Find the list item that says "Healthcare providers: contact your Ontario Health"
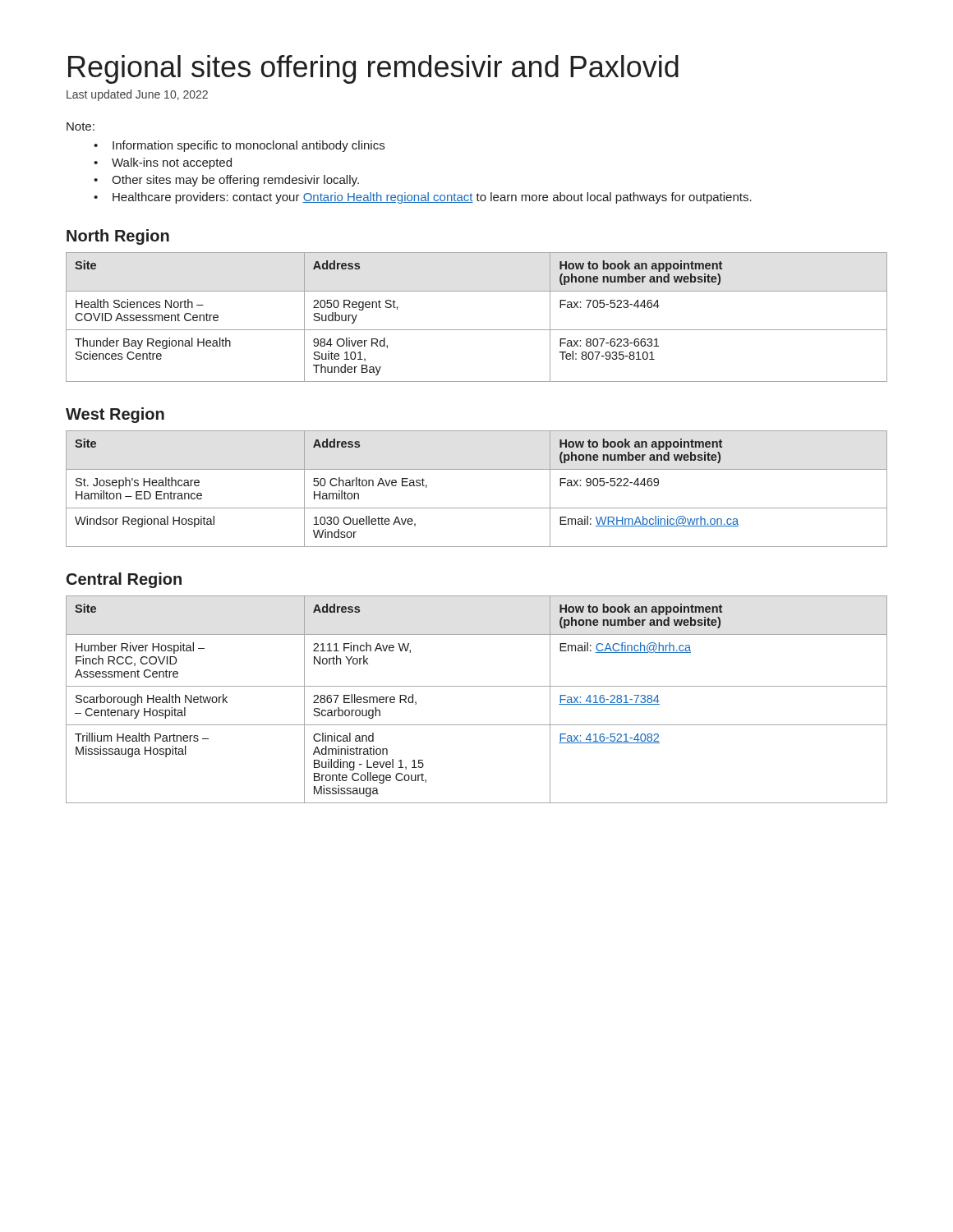This screenshot has height=1232, width=953. point(432,197)
